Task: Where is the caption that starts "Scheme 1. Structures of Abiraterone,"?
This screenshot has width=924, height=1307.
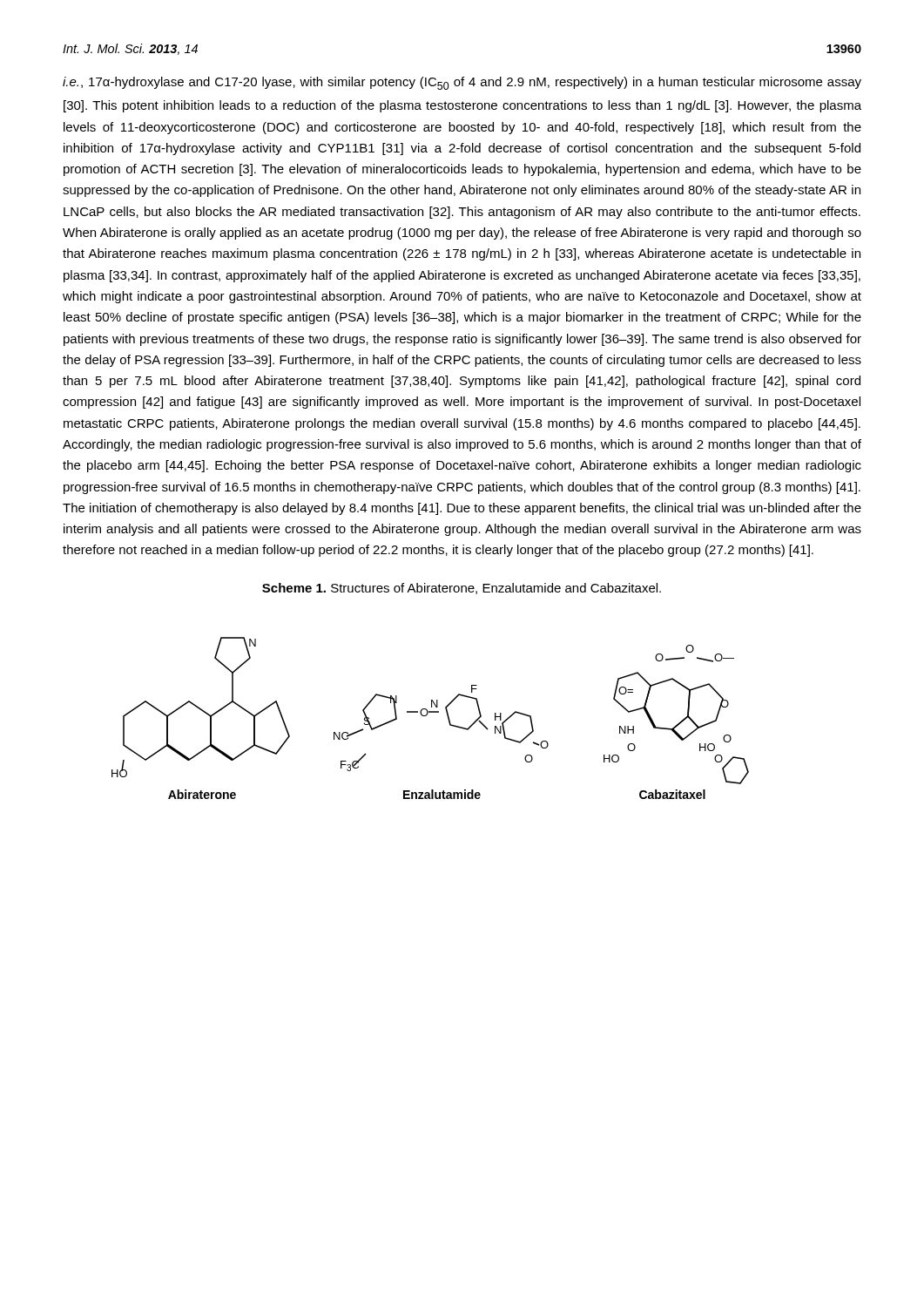Action: [462, 588]
